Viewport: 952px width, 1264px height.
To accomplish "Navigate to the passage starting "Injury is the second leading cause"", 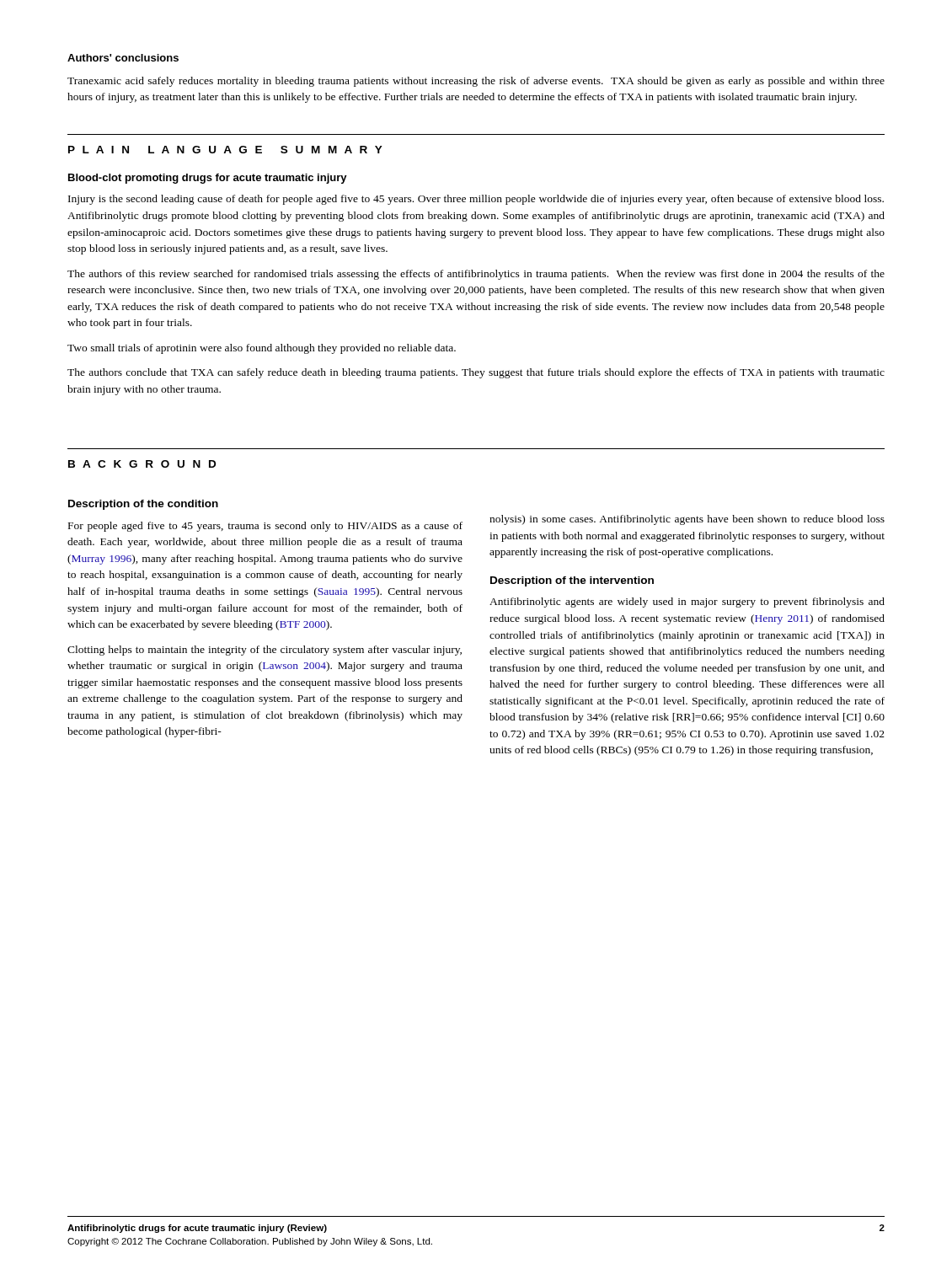I will [x=476, y=224].
